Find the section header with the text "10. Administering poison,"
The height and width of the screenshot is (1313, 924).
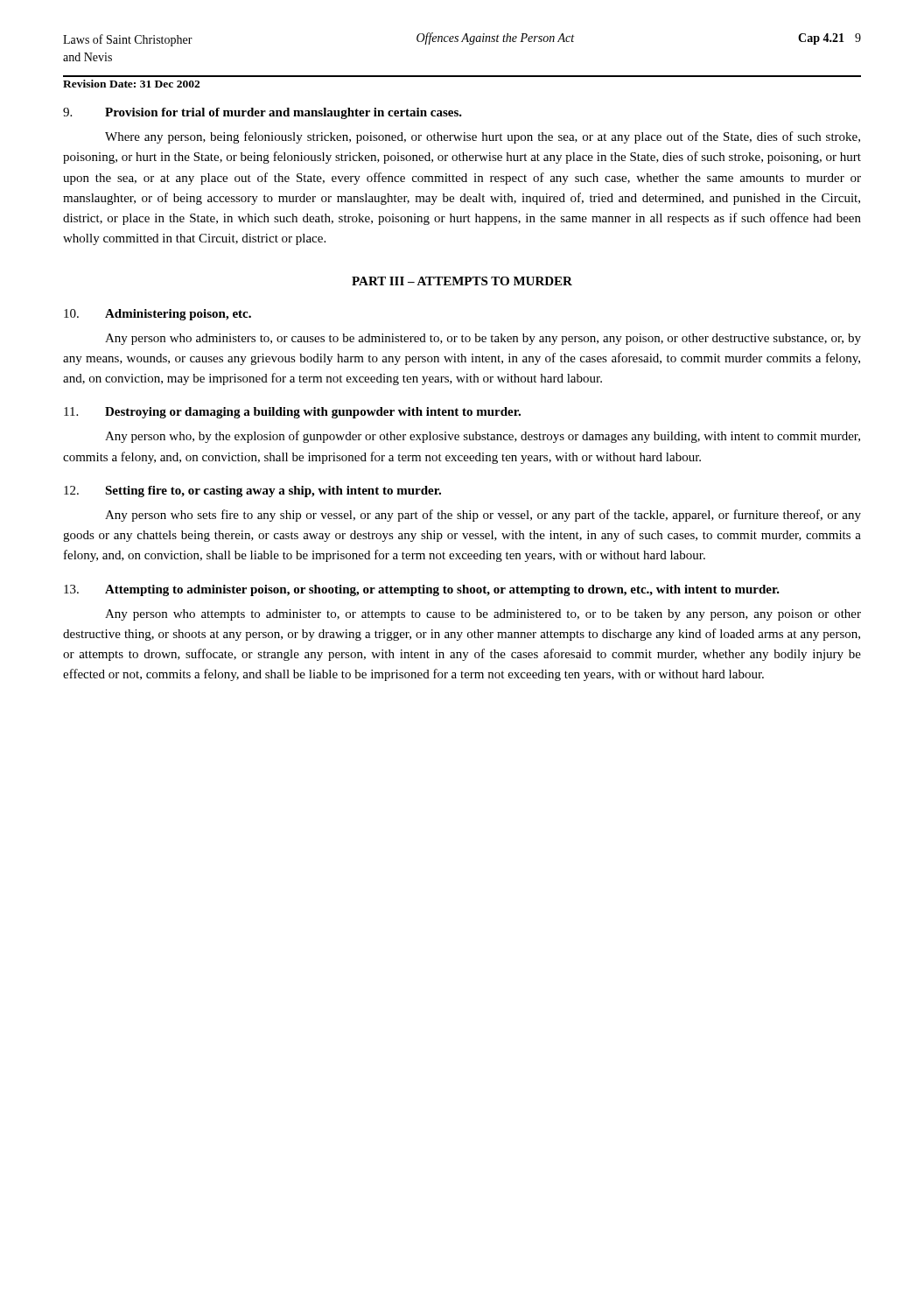(157, 313)
